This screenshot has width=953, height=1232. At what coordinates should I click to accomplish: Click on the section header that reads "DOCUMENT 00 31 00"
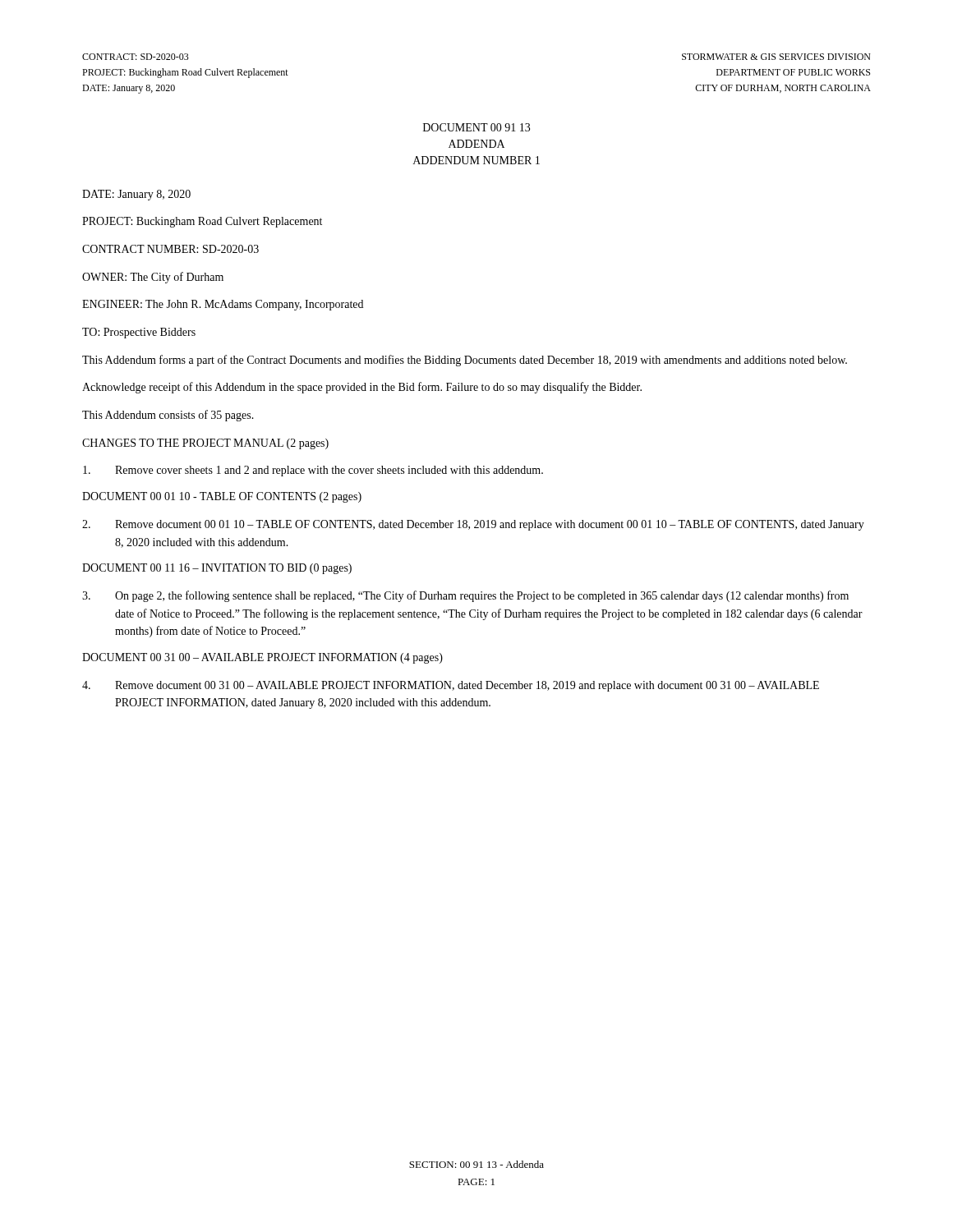coord(262,657)
